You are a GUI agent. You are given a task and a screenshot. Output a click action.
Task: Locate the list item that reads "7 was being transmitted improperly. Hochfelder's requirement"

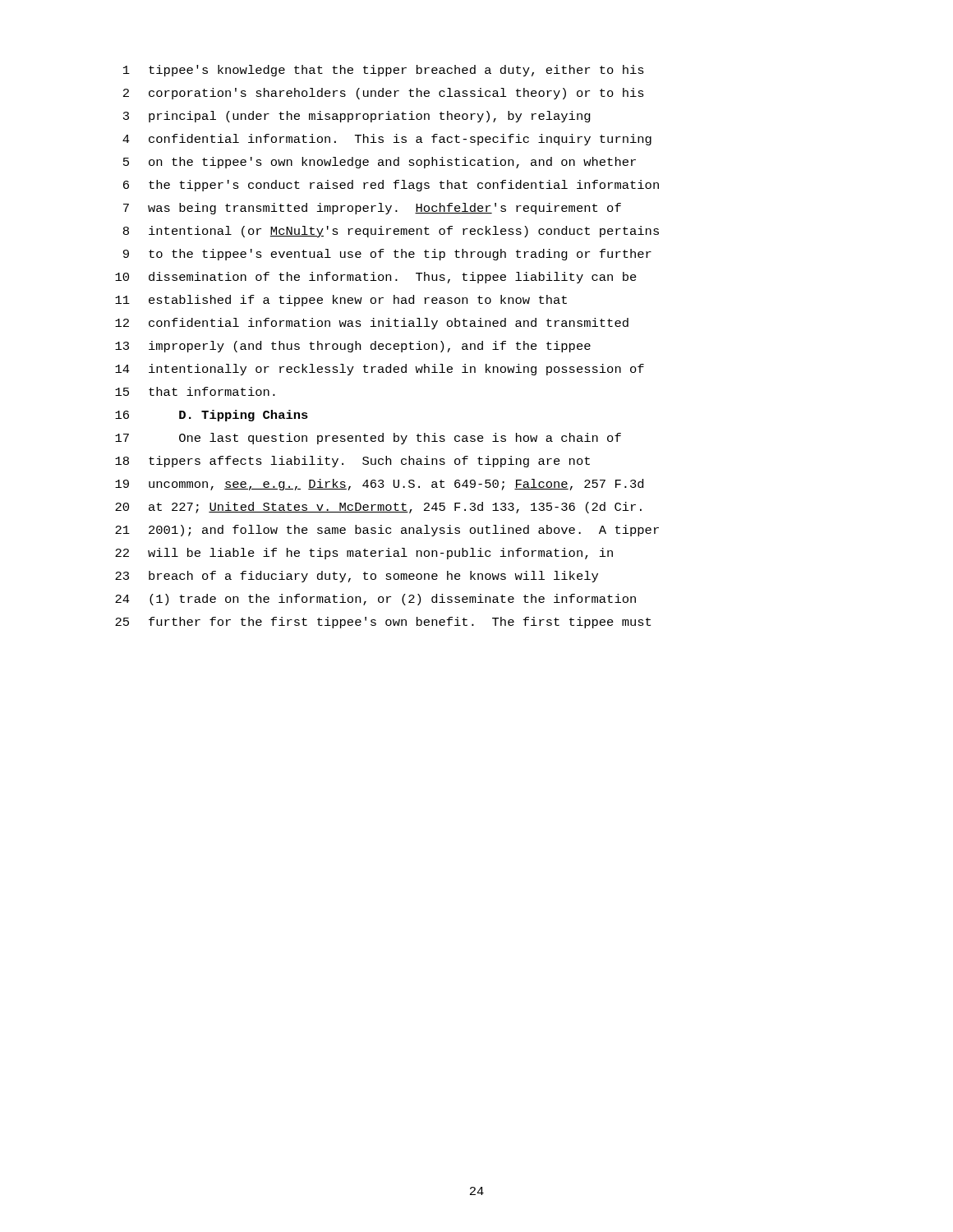pyautogui.click(x=485, y=209)
